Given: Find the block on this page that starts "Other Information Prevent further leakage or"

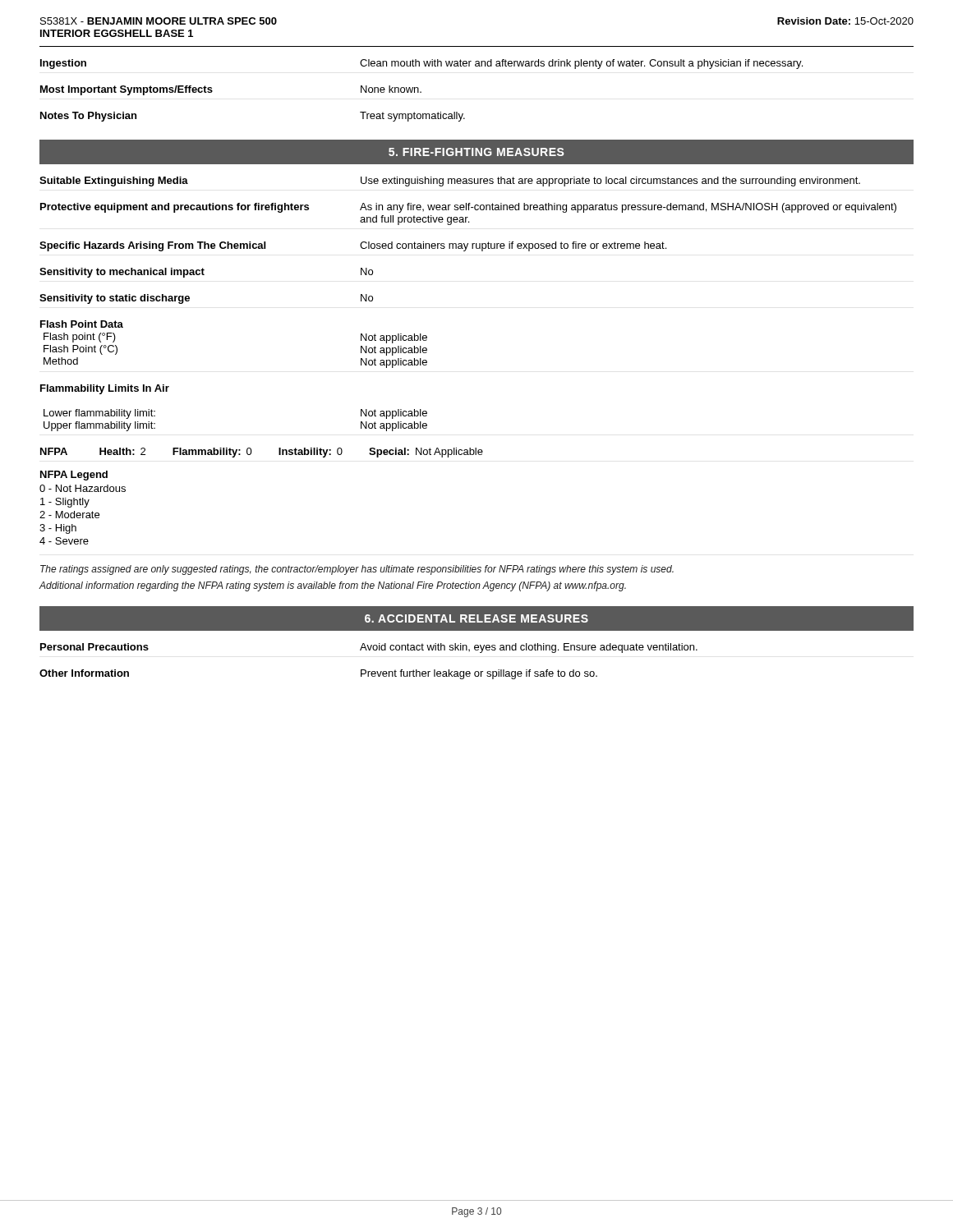Looking at the screenshot, I should click(x=476, y=672).
